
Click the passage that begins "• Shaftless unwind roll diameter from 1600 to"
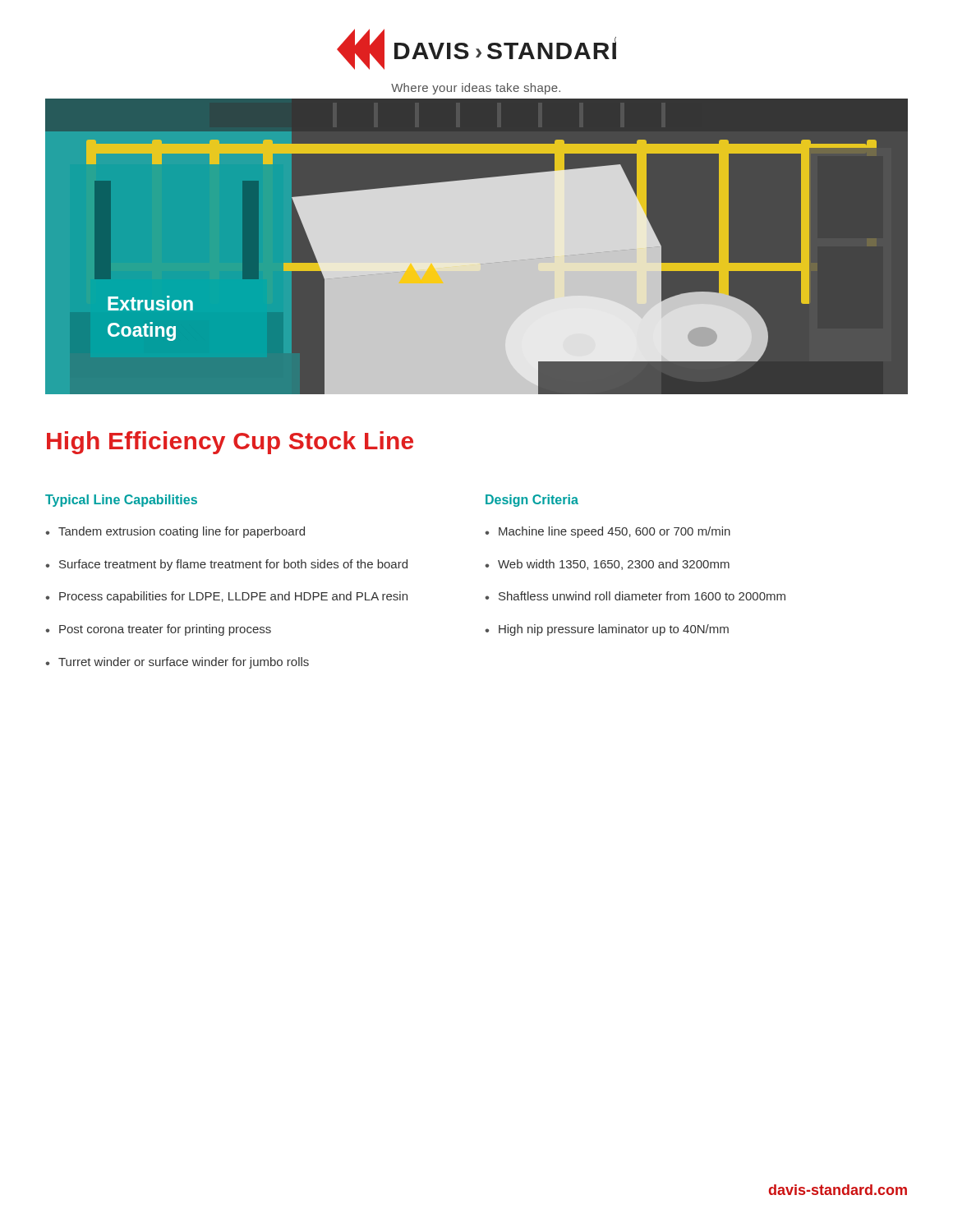click(x=635, y=598)
